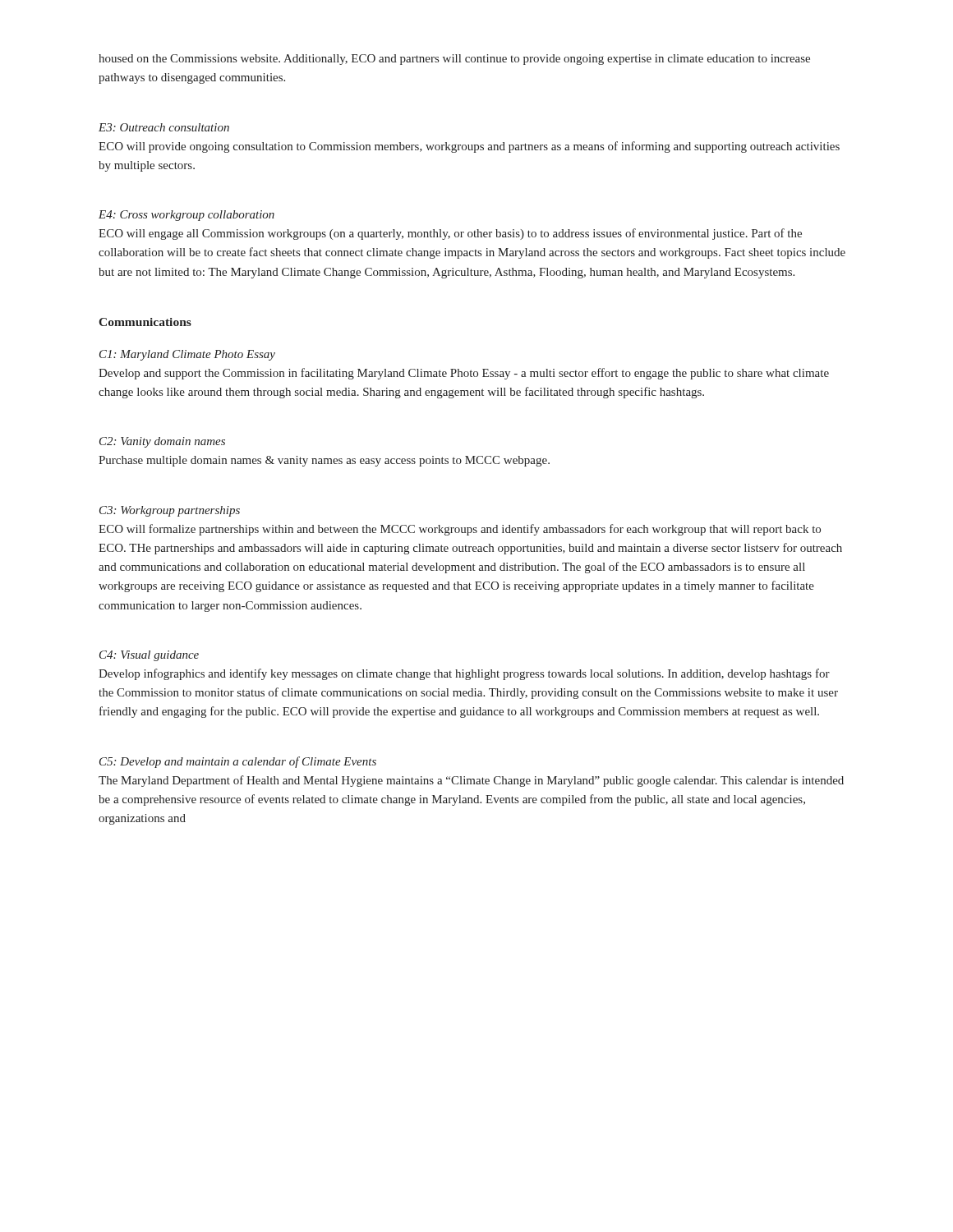
Task: Locate the section header that says "E3: Outreach consultation"
Action: point(164,127)
